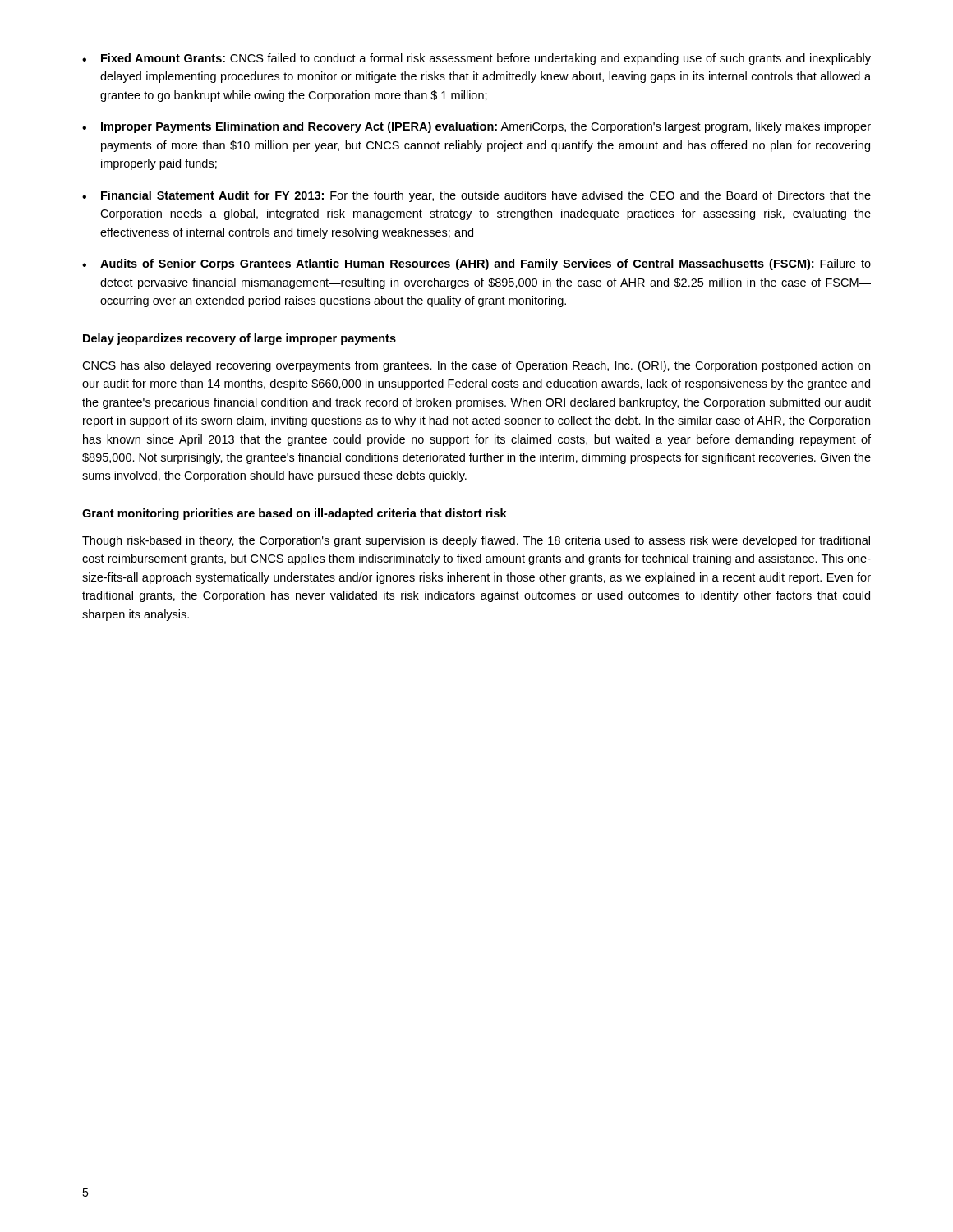
Task: Find the list item containing "• Fixed Amount"
Action: point(476,77)
